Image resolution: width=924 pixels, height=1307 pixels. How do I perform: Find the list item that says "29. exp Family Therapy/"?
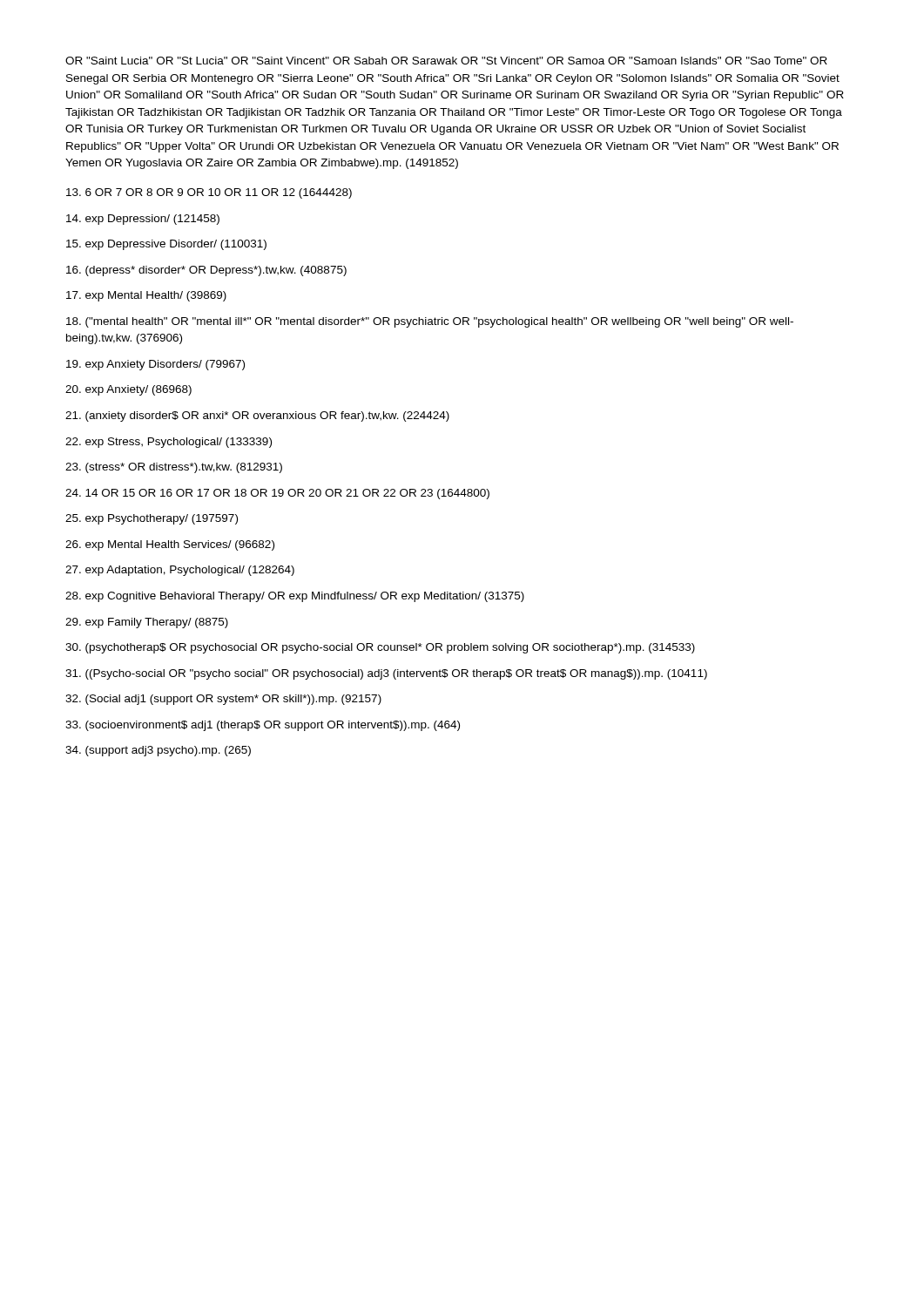[x=147, y=621]
